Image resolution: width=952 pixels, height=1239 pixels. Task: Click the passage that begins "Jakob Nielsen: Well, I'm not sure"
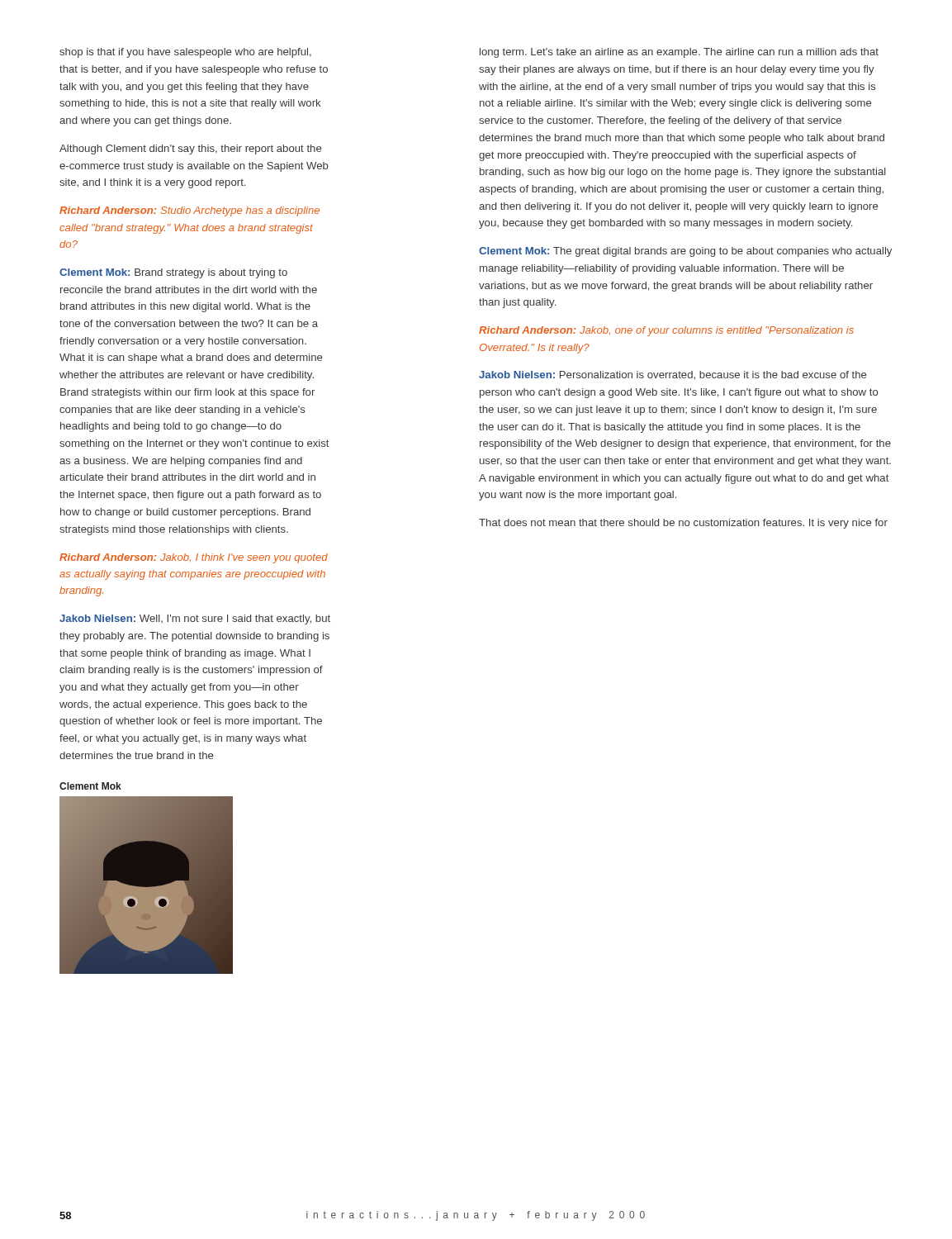(196, 687)
